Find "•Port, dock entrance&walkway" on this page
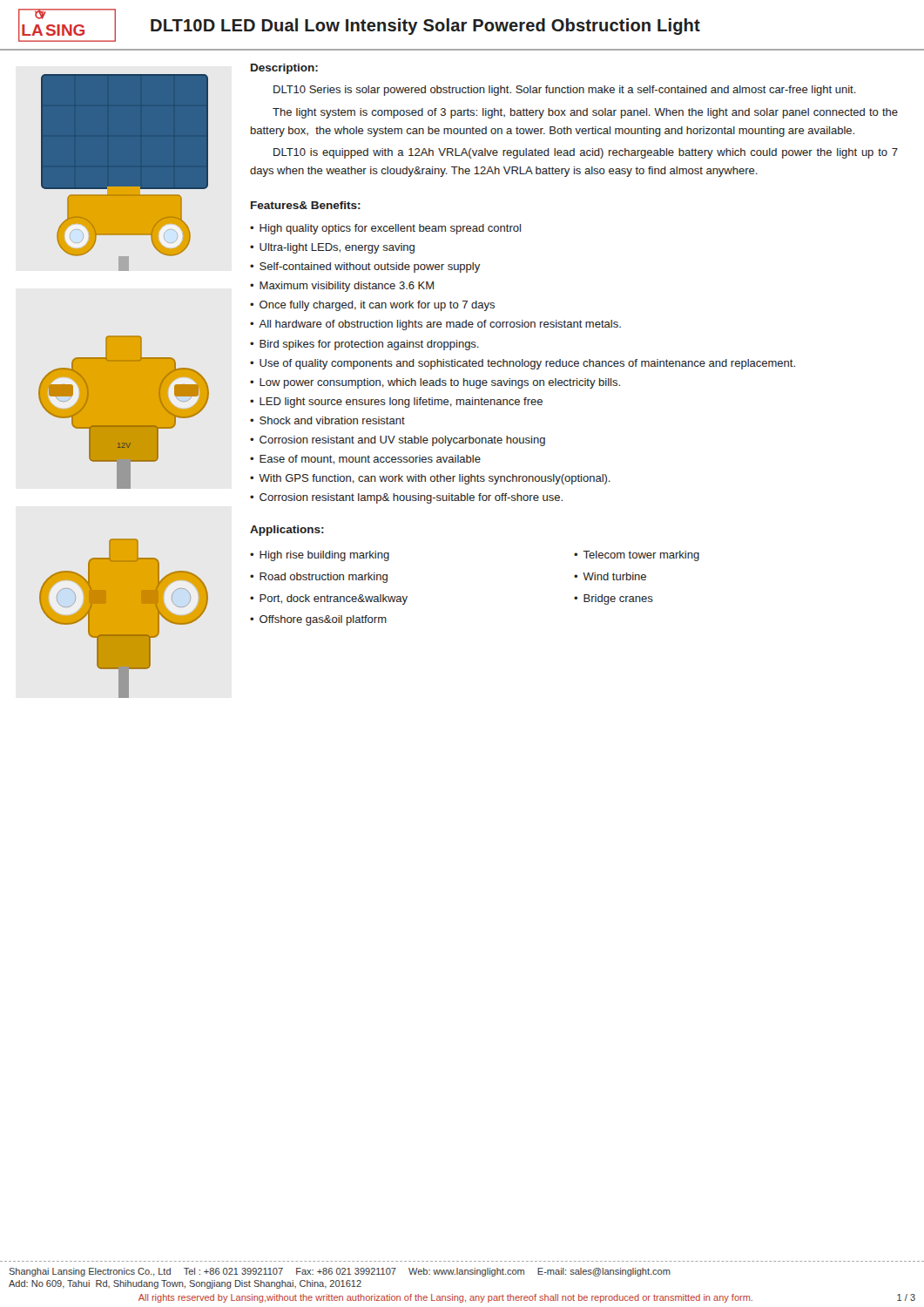This screenshot has width=924, height=1307. 329,599
